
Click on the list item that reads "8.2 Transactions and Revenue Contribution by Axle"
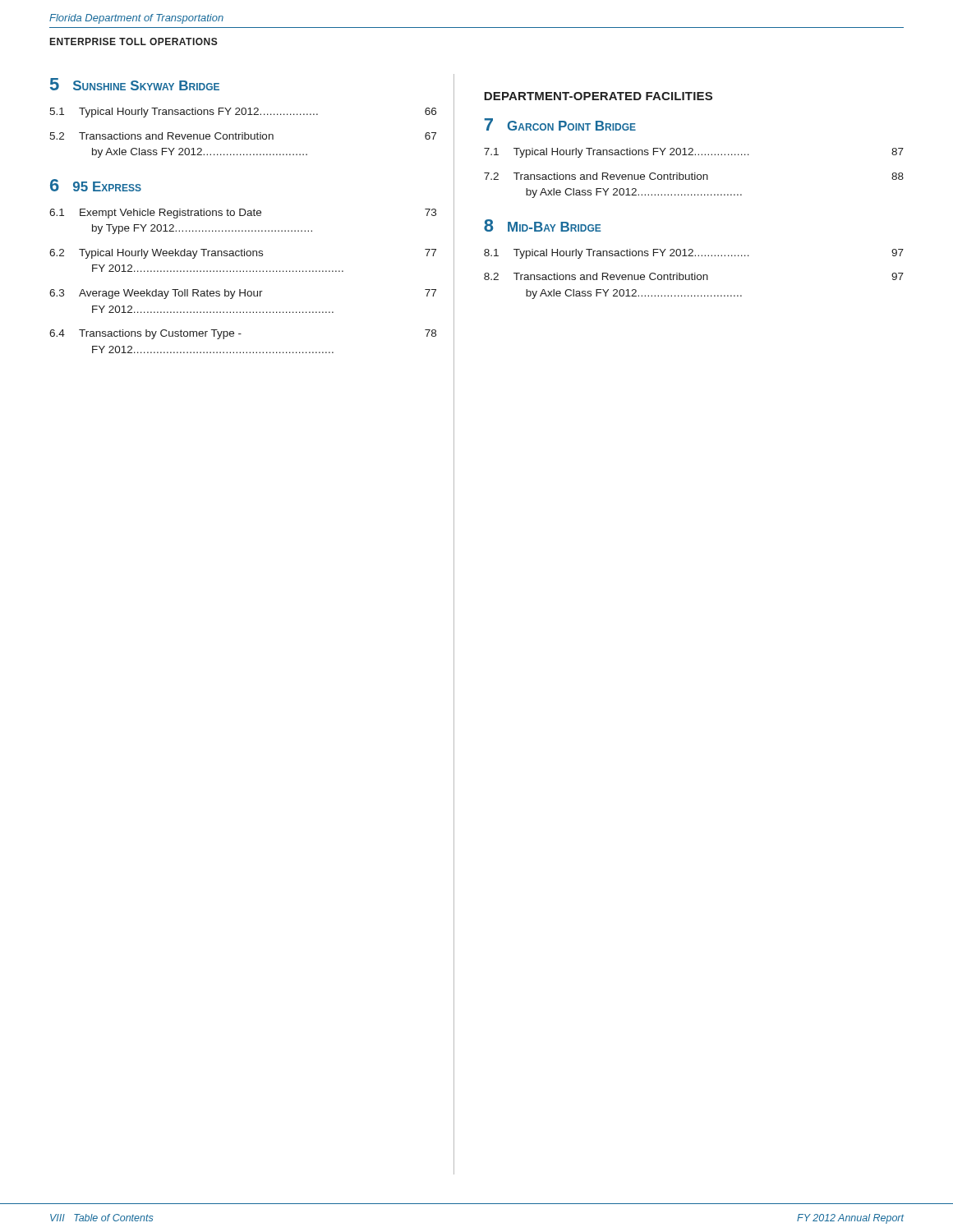point(694,285)
